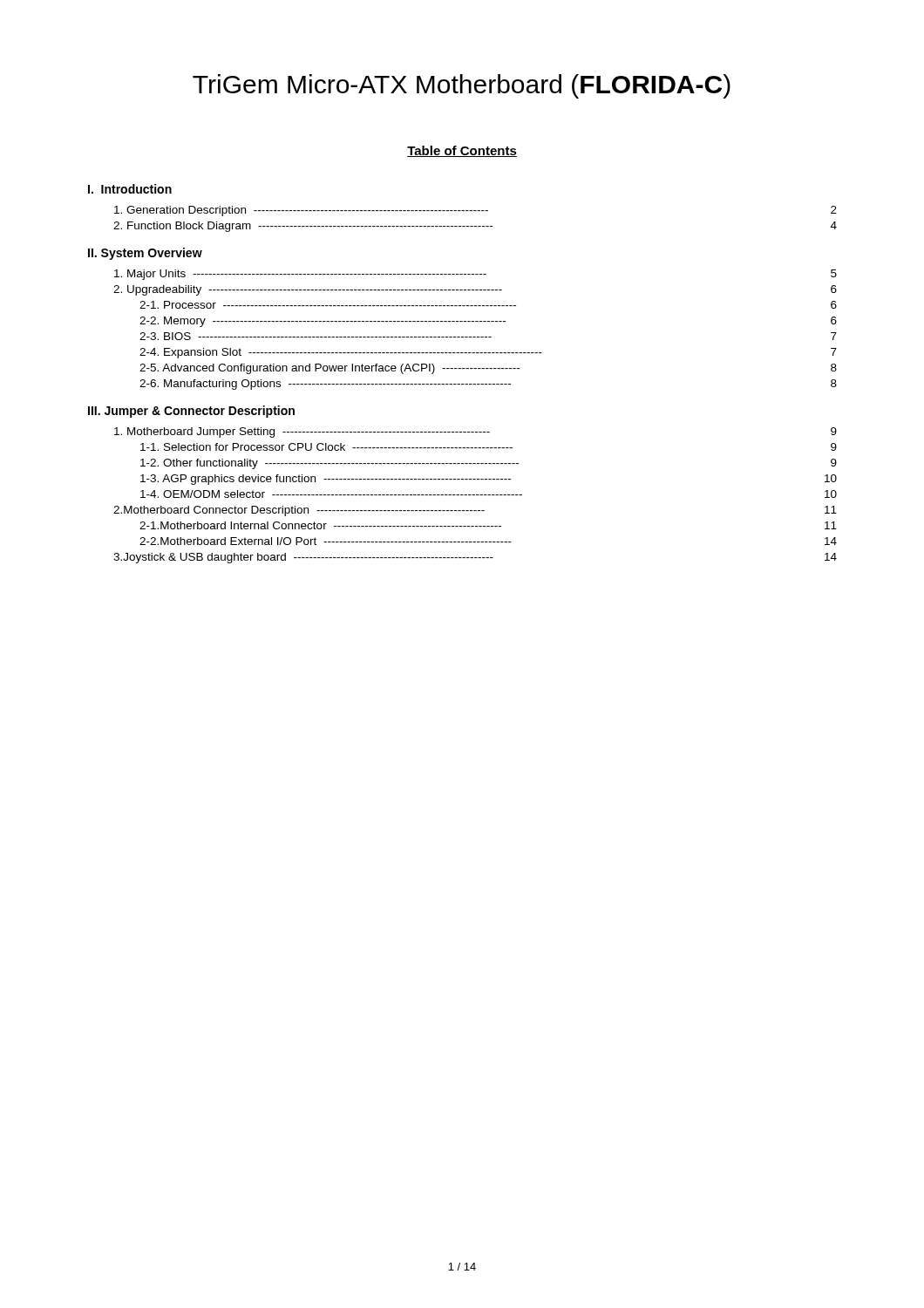Select the list item with the text "2-1. Processor --------------------------------------------------------------------------- 6"
Screen dimensions: 1308x924
point(488,305)
